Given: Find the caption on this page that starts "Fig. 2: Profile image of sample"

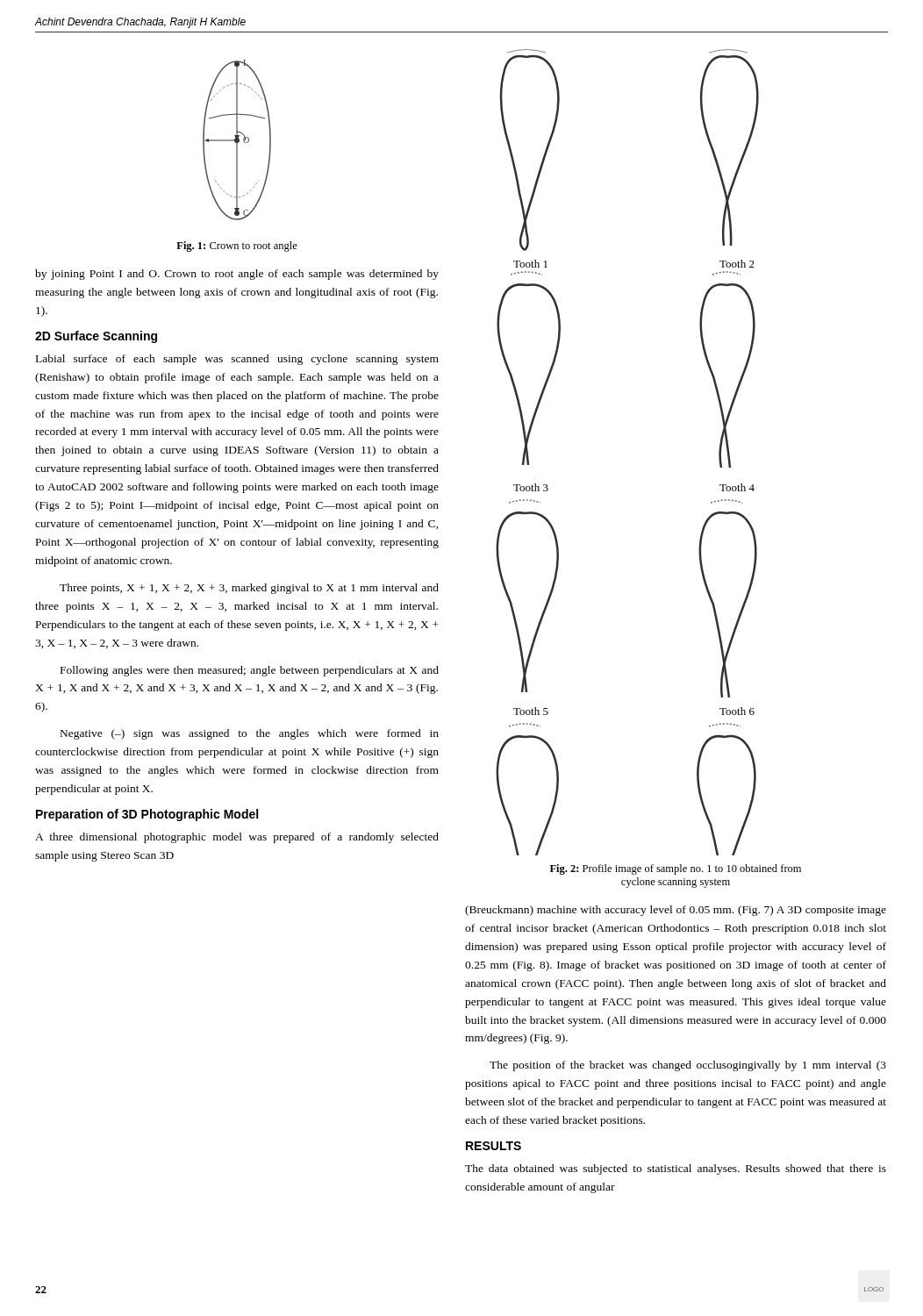Looking at the screenshot, I should (676, 875).
